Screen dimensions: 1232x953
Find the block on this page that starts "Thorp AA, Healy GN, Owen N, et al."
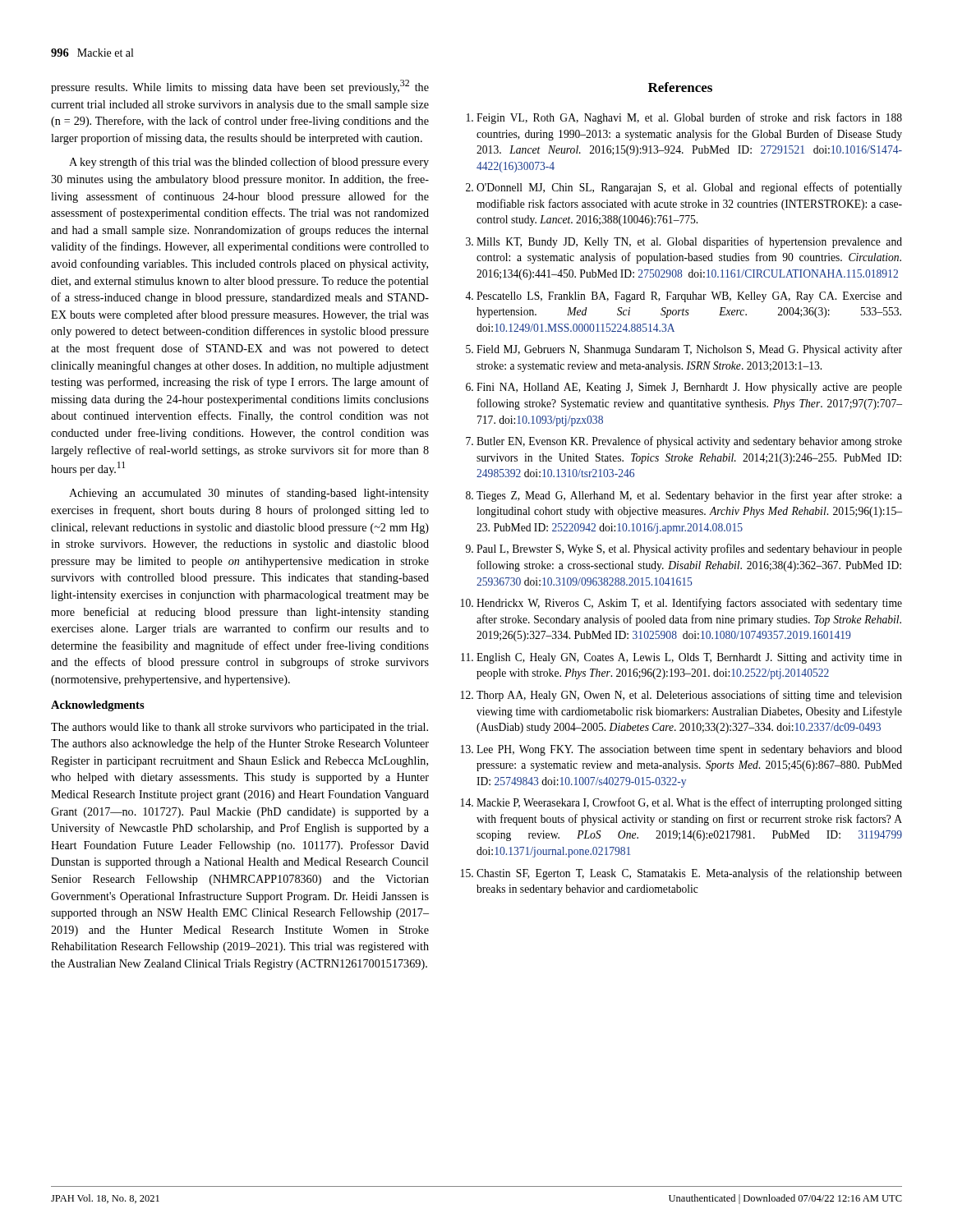689,711
